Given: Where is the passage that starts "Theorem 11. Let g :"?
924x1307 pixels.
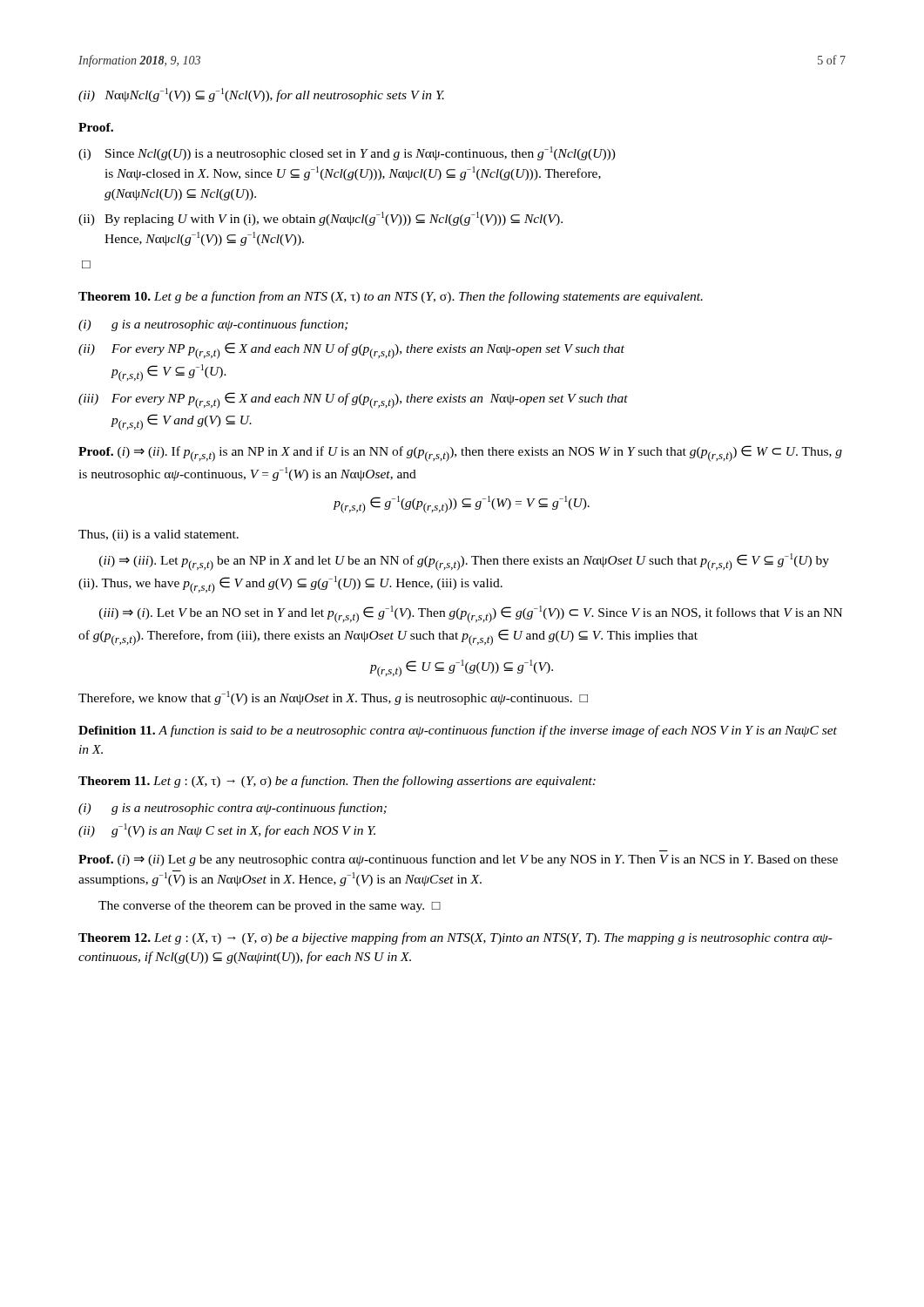Looking at the screenshot, I should point(337,781).
